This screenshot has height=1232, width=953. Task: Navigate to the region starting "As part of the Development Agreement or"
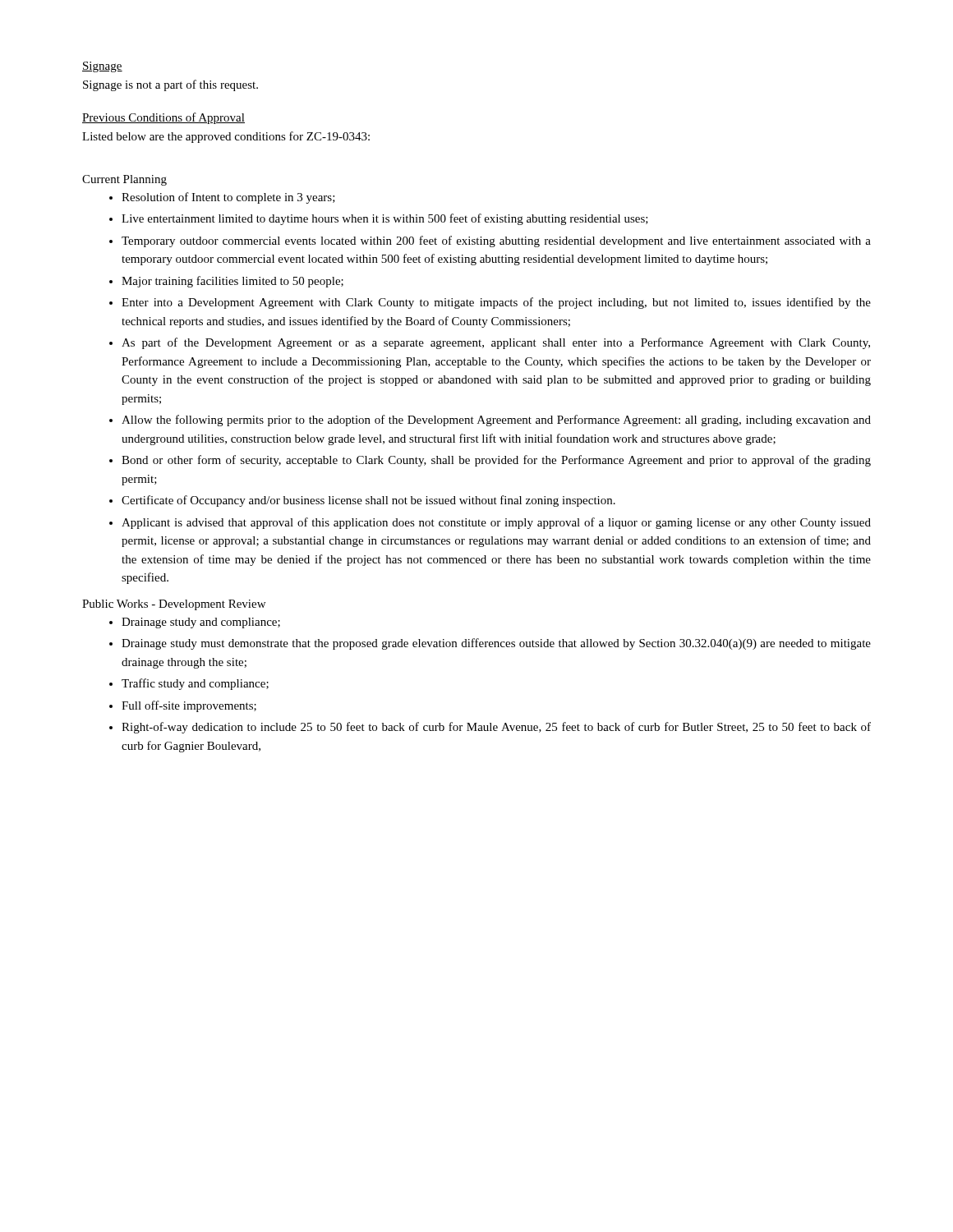click(496, 370)
